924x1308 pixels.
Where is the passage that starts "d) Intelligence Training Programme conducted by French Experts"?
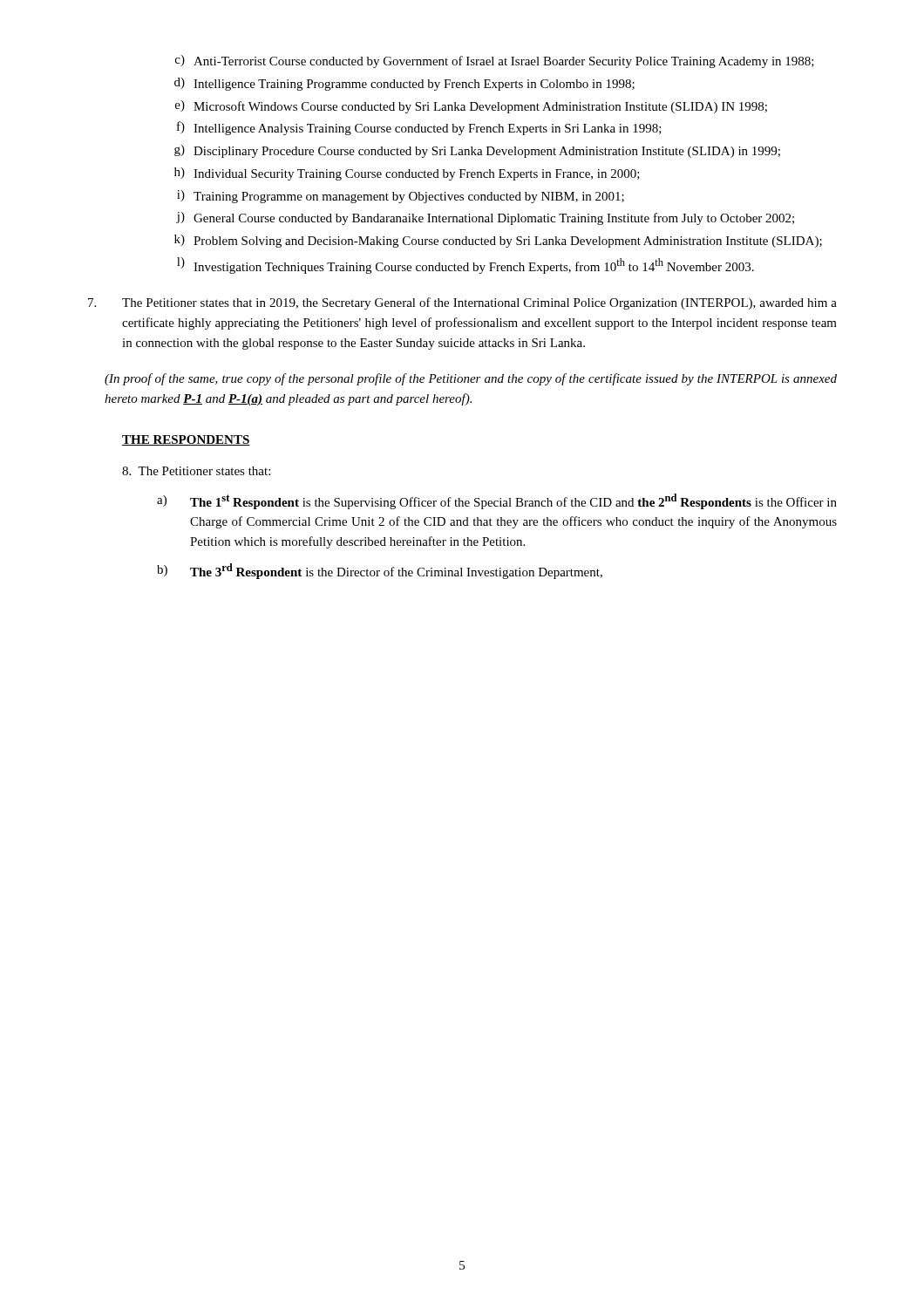point(497,84)
